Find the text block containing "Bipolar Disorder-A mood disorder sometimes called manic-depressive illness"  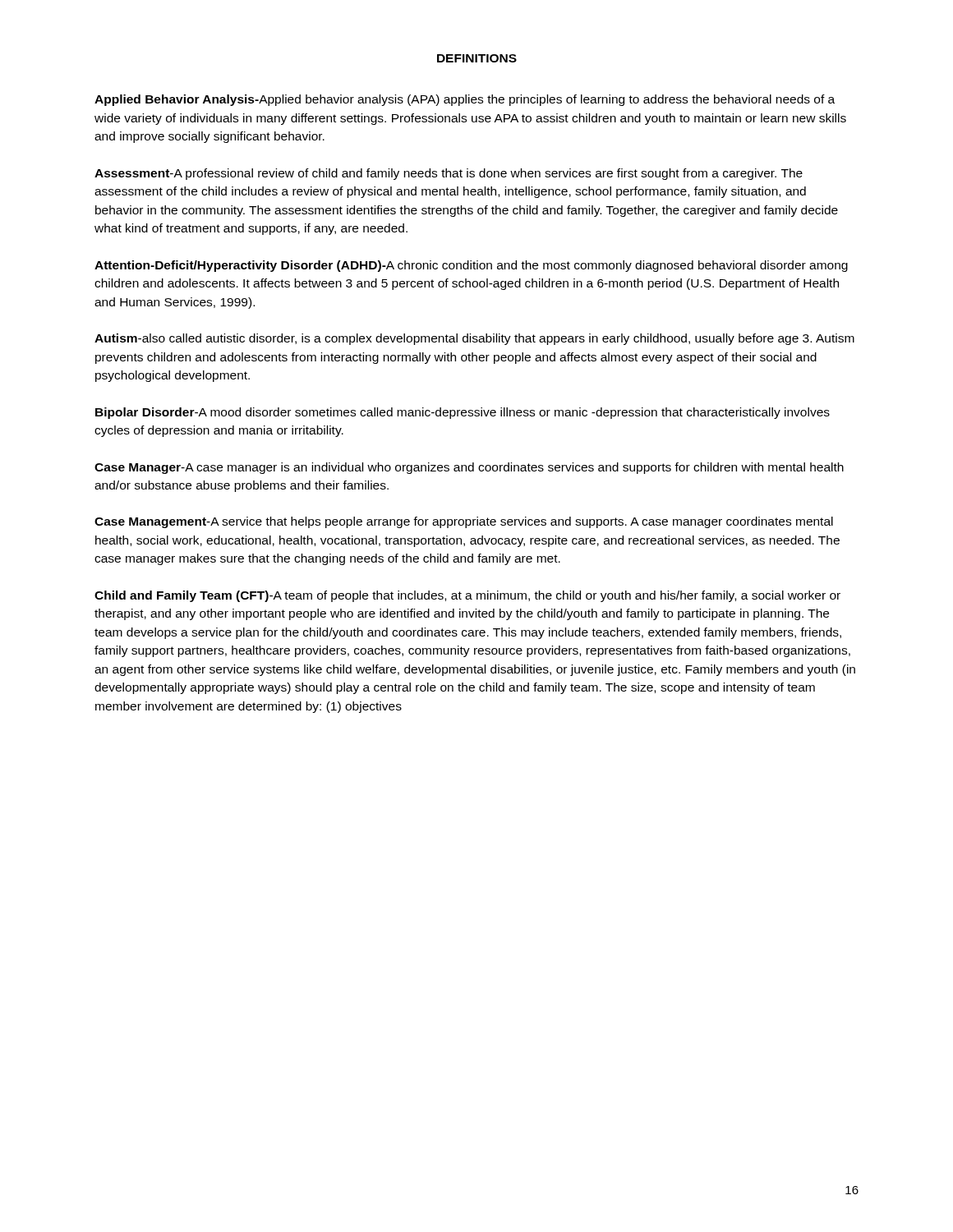pyautogui.click(x=462, y=421)
